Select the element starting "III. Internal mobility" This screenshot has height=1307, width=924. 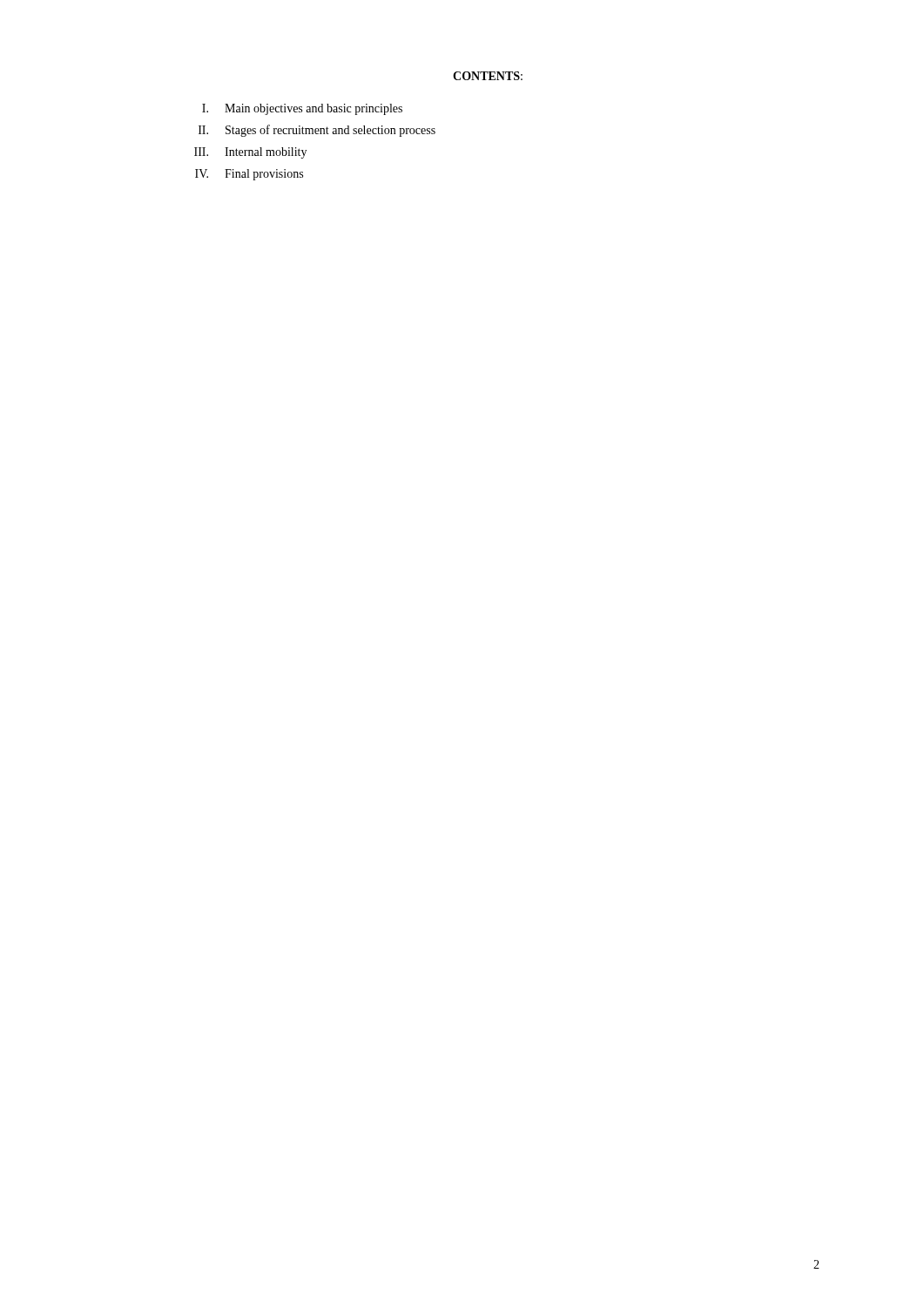tap(250, 153)
